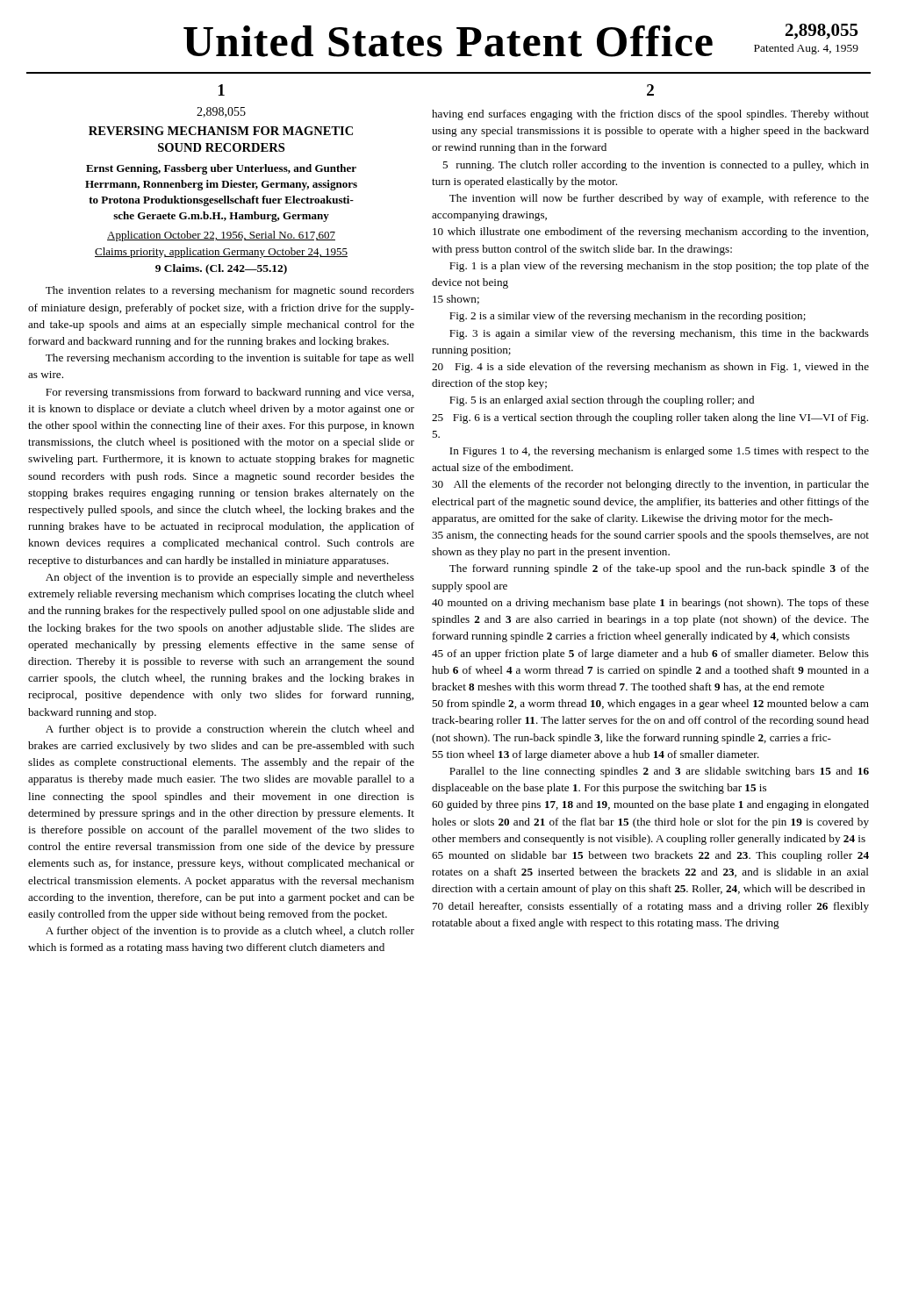
Task: Click on the element starting "The invention relates to"
Action: coord(221,619)
